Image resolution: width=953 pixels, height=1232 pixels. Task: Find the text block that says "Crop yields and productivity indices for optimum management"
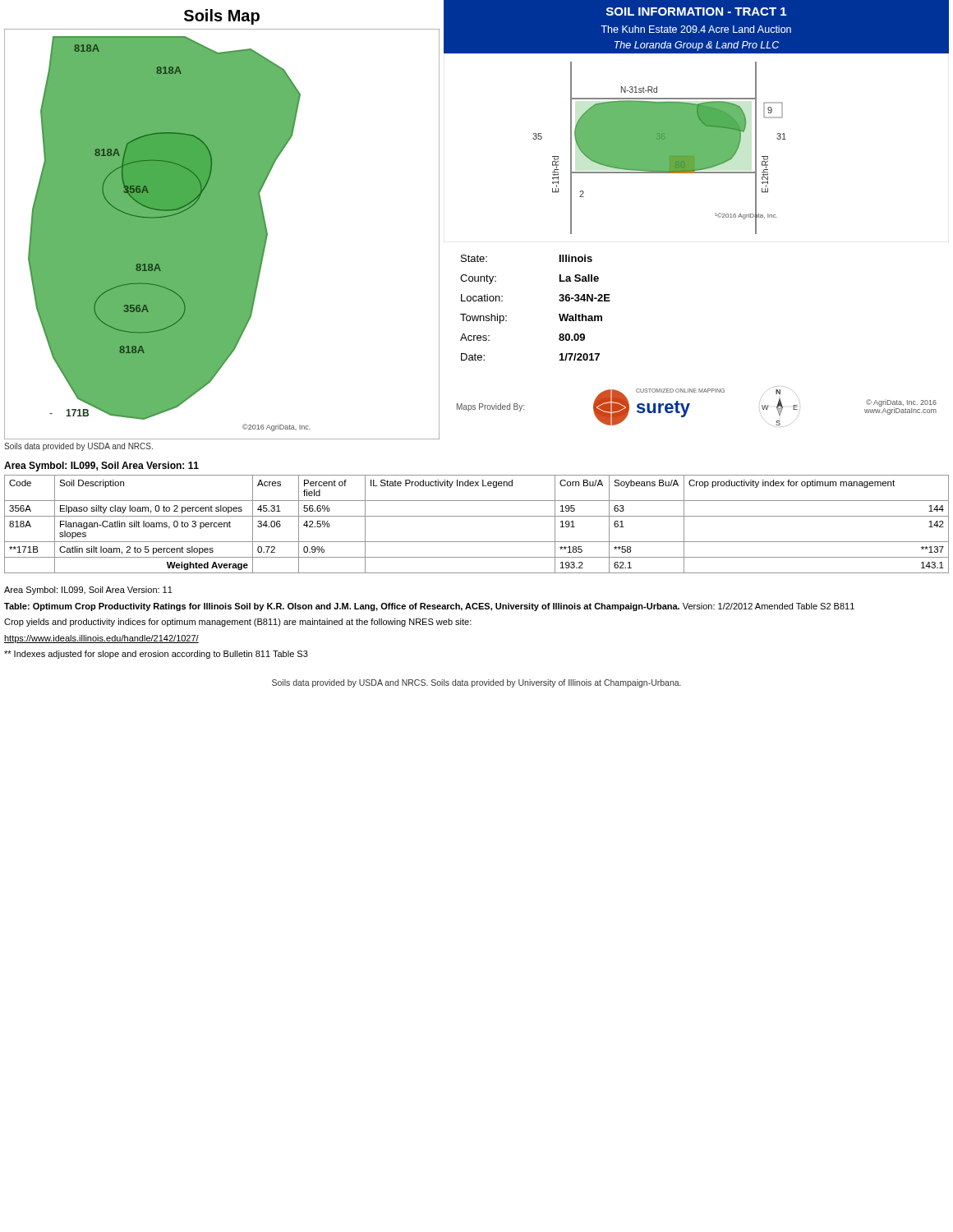click(238, 622)
